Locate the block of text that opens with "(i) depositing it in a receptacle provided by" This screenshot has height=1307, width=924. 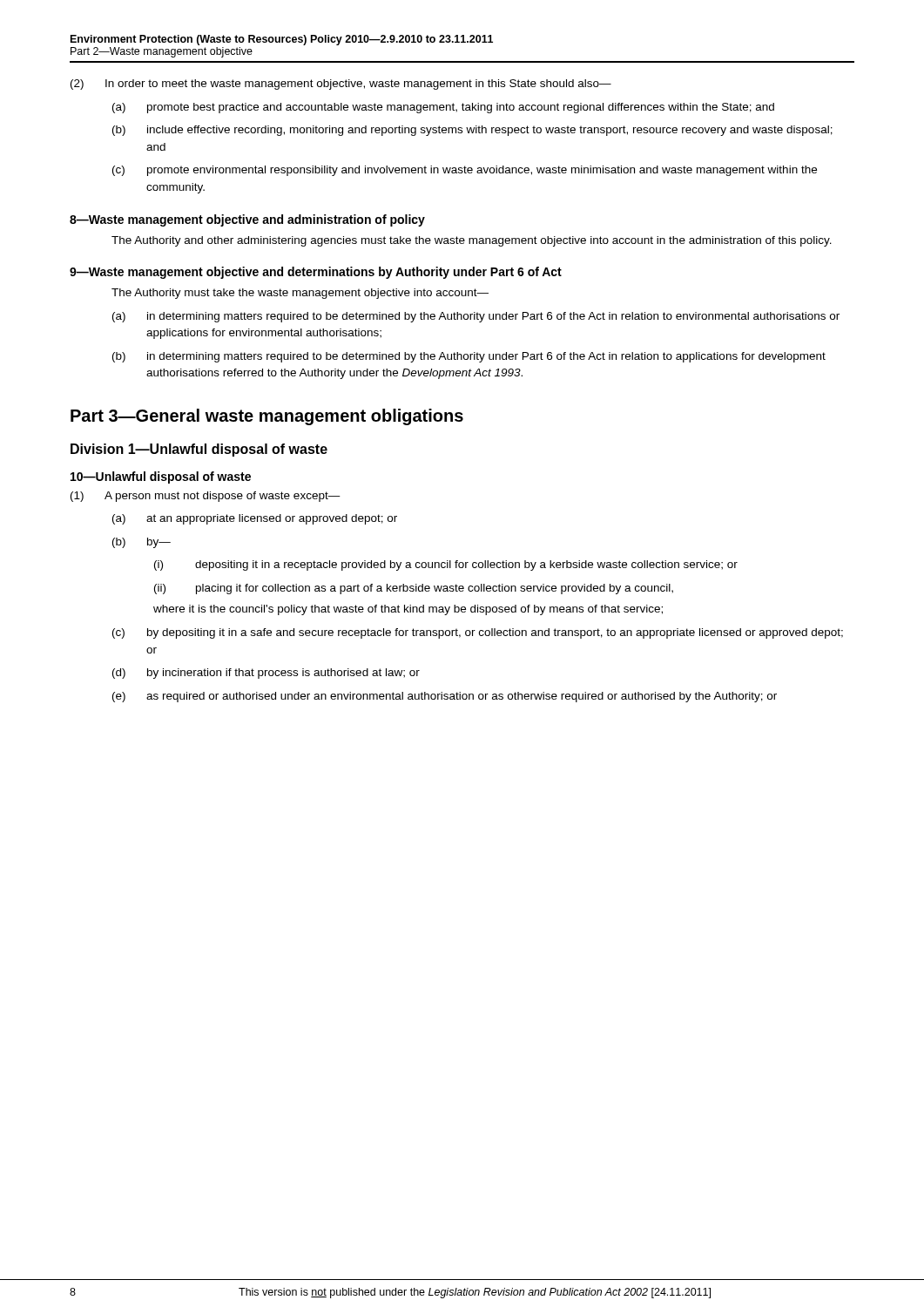(x=504, y=565)
